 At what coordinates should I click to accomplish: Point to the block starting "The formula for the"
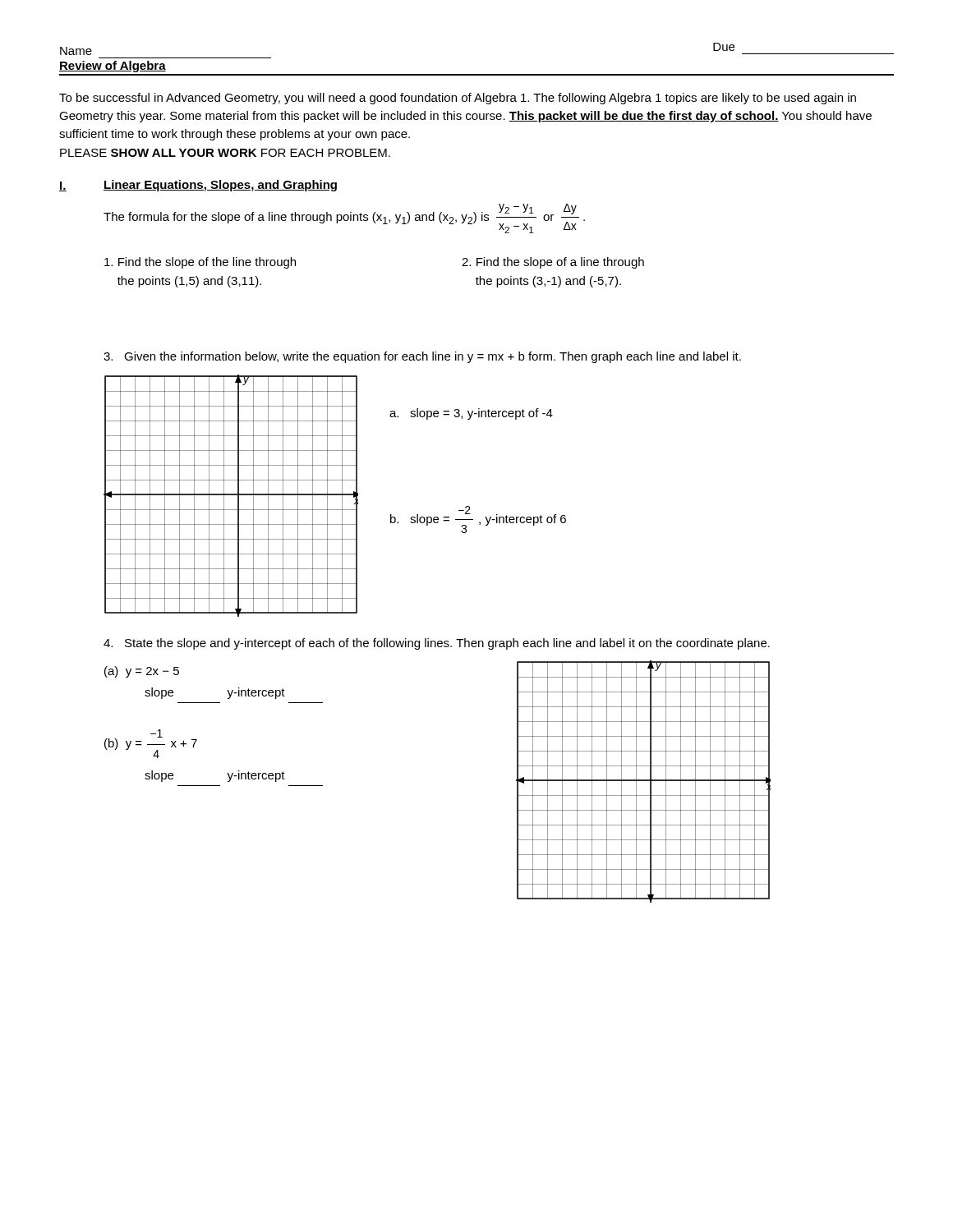pos(345,217)
